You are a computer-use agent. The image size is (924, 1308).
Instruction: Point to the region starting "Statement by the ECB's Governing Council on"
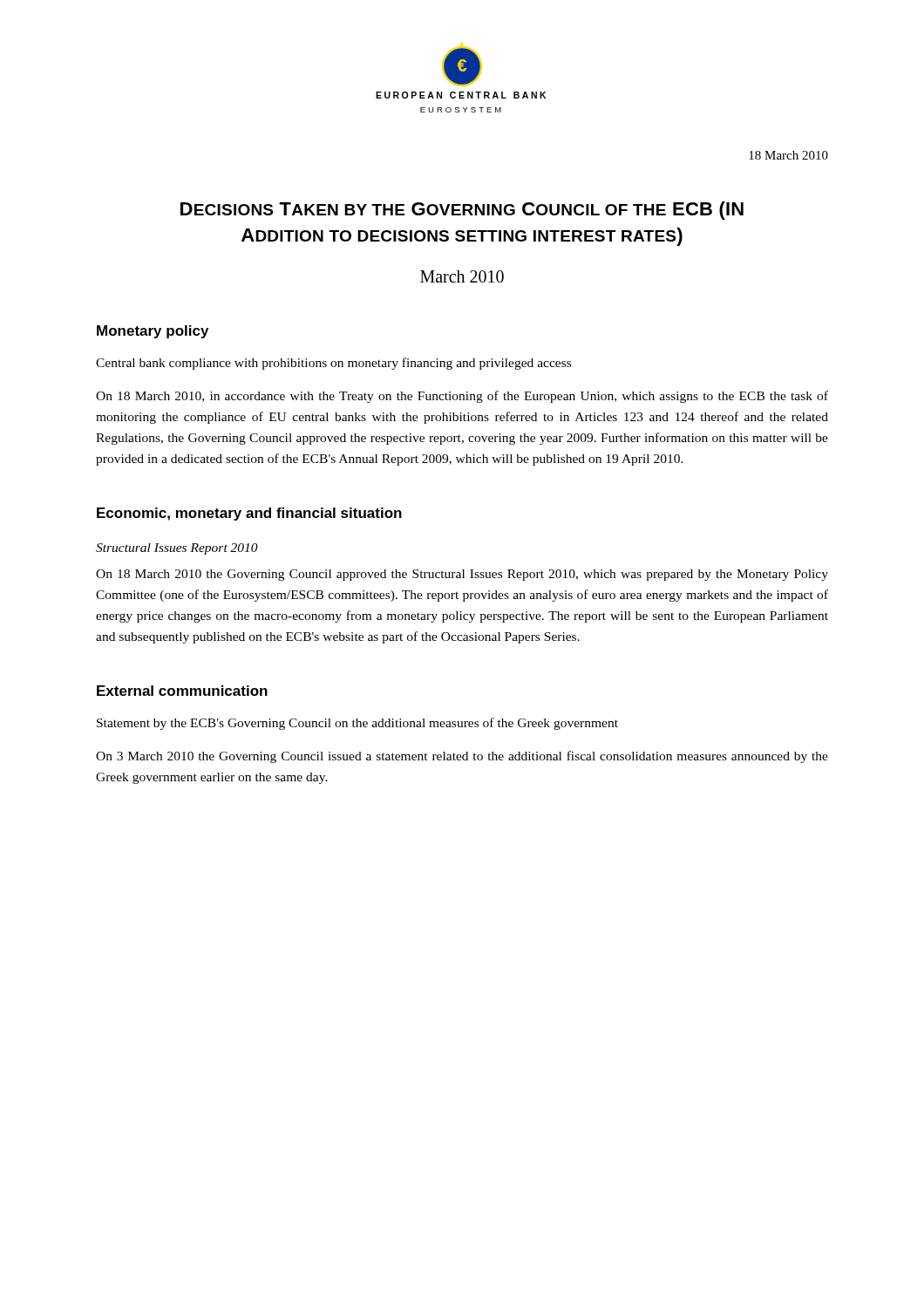coord(357,722)
